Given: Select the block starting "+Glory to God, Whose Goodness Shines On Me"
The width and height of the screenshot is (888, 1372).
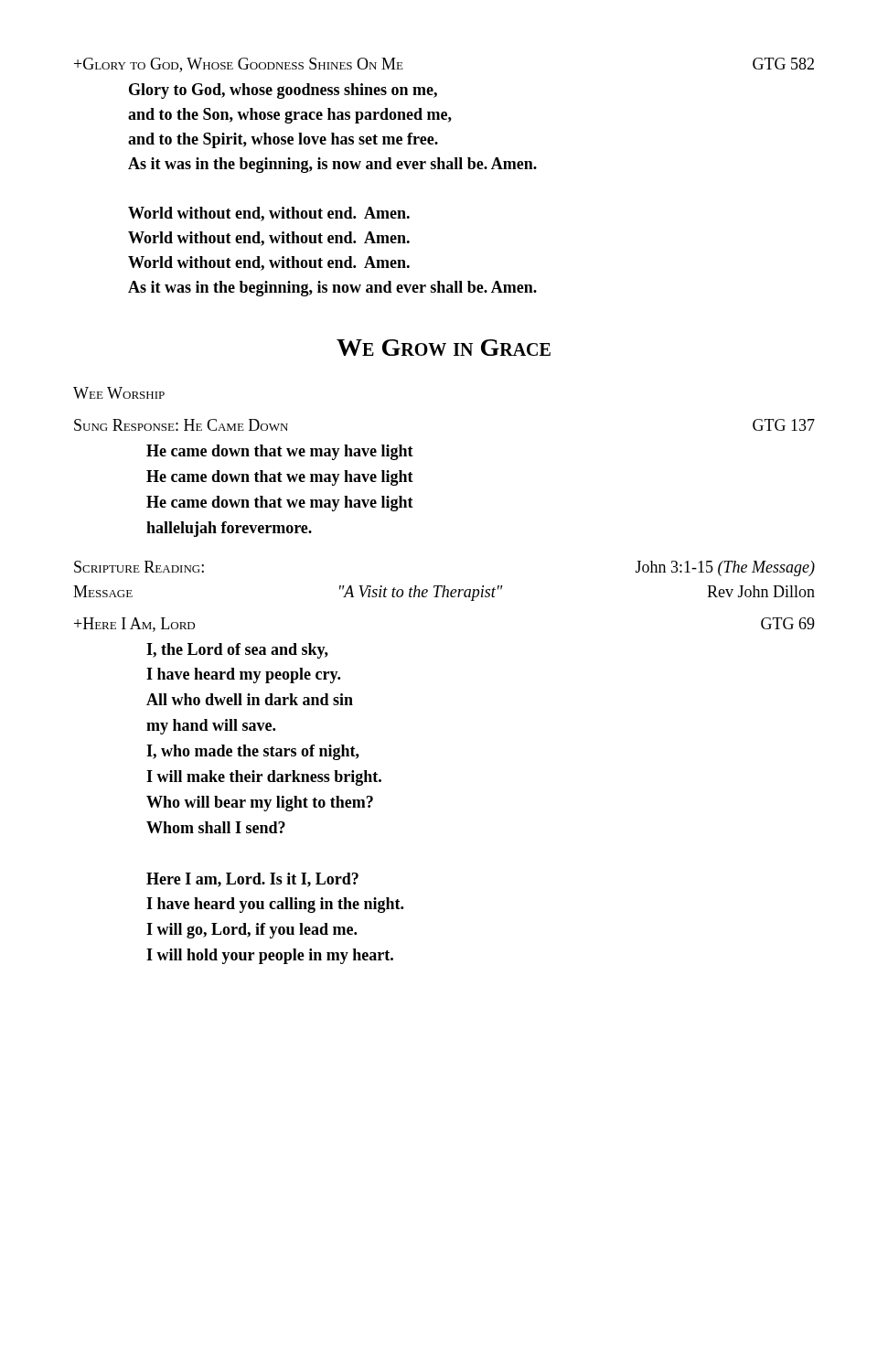Looking at the screenshot, I should point(246,64).
